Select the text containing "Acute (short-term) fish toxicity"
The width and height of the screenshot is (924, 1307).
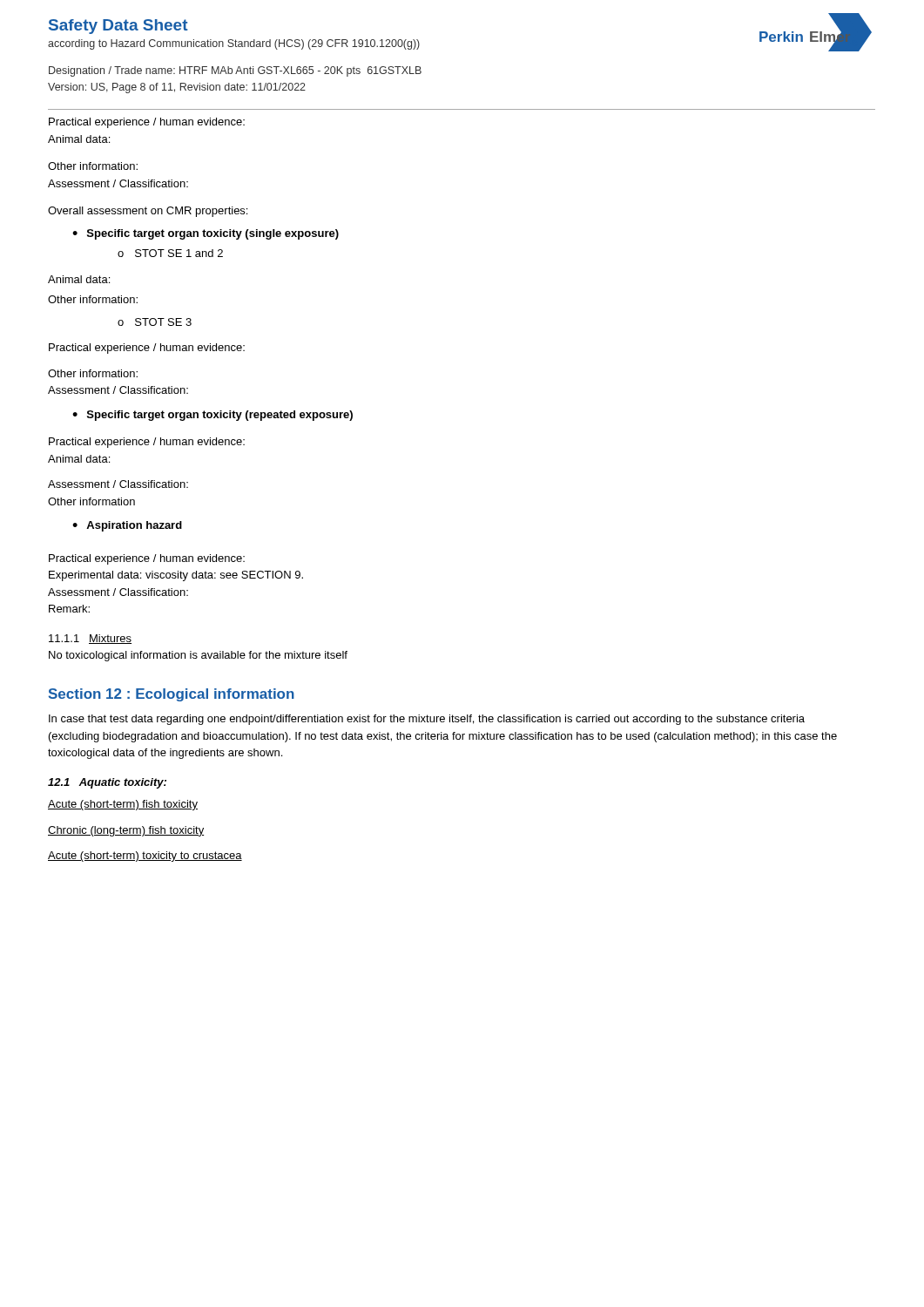123,804
